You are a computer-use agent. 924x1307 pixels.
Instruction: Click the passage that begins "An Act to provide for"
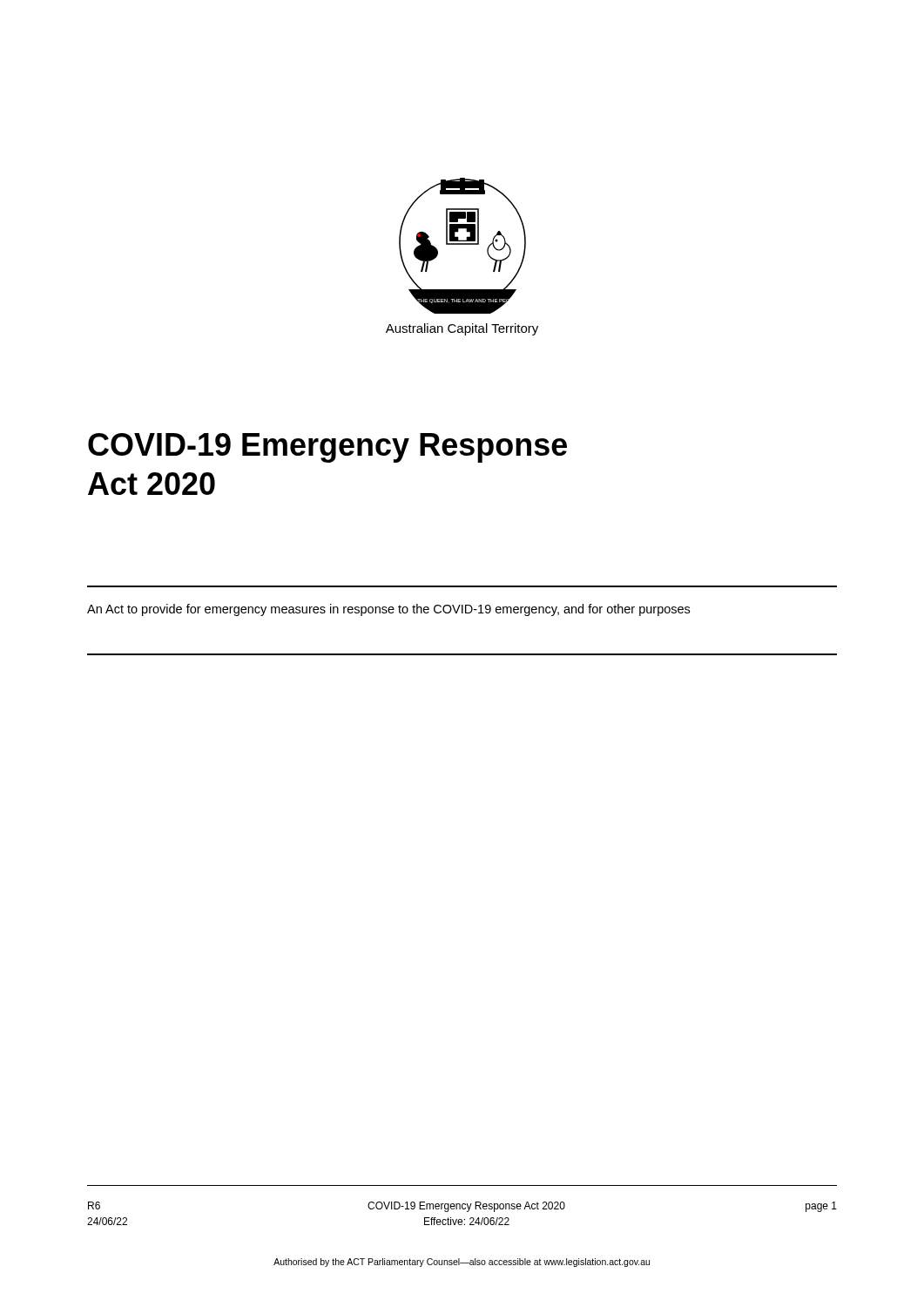click(x=389, y=609)
